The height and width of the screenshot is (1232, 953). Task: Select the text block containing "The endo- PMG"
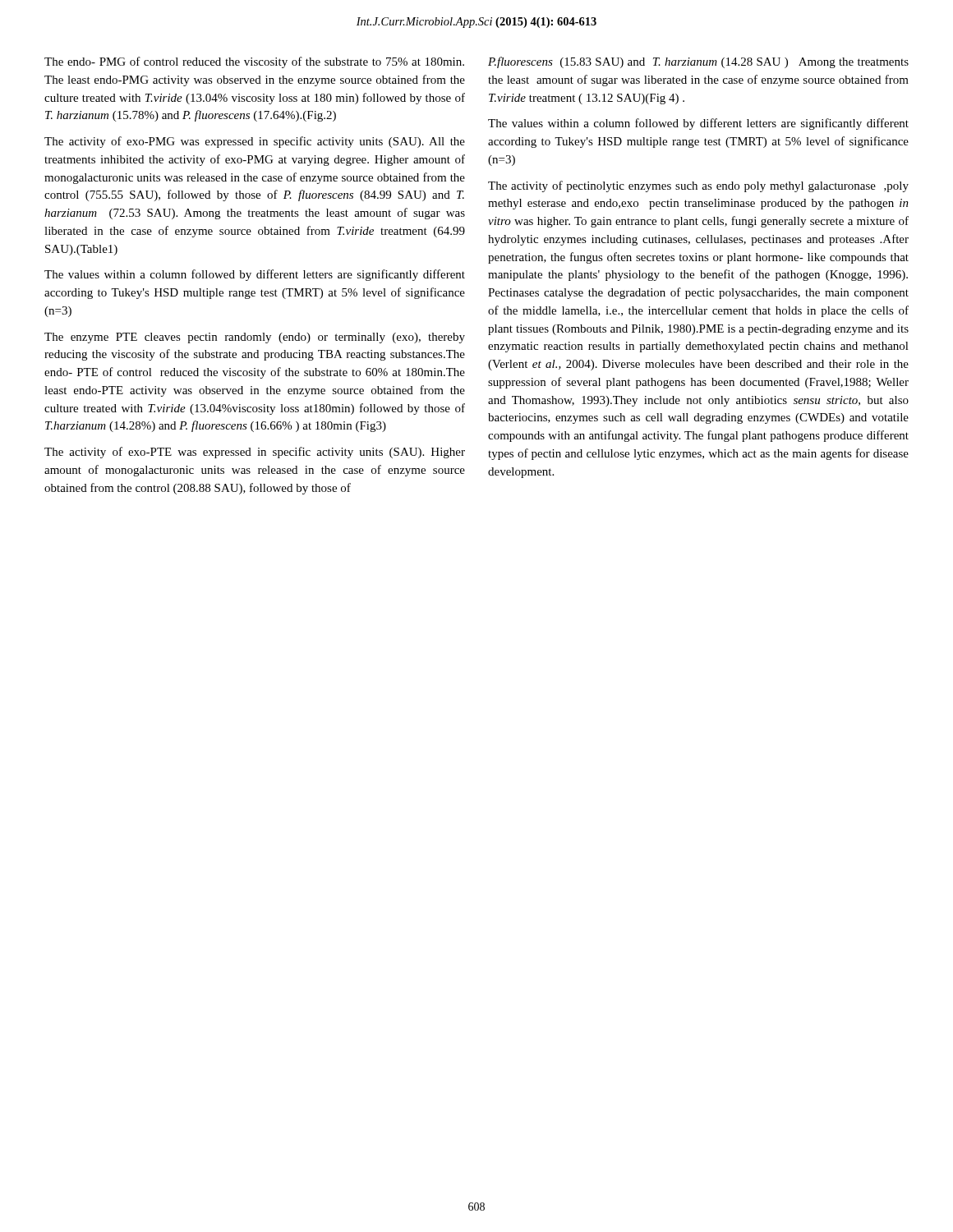click(x=255, y=89)
